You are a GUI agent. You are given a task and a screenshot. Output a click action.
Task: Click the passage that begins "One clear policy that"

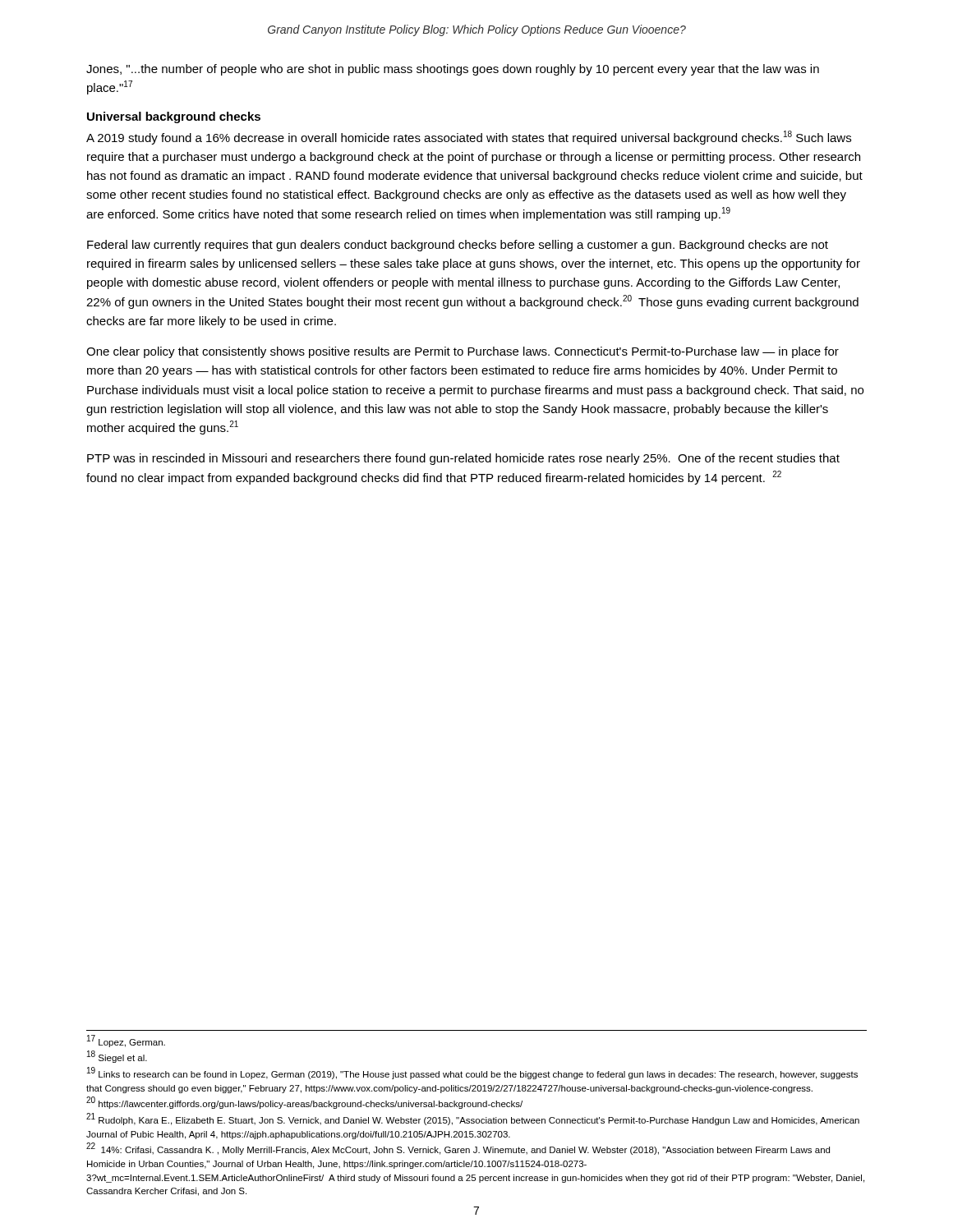tap(475, 389)
